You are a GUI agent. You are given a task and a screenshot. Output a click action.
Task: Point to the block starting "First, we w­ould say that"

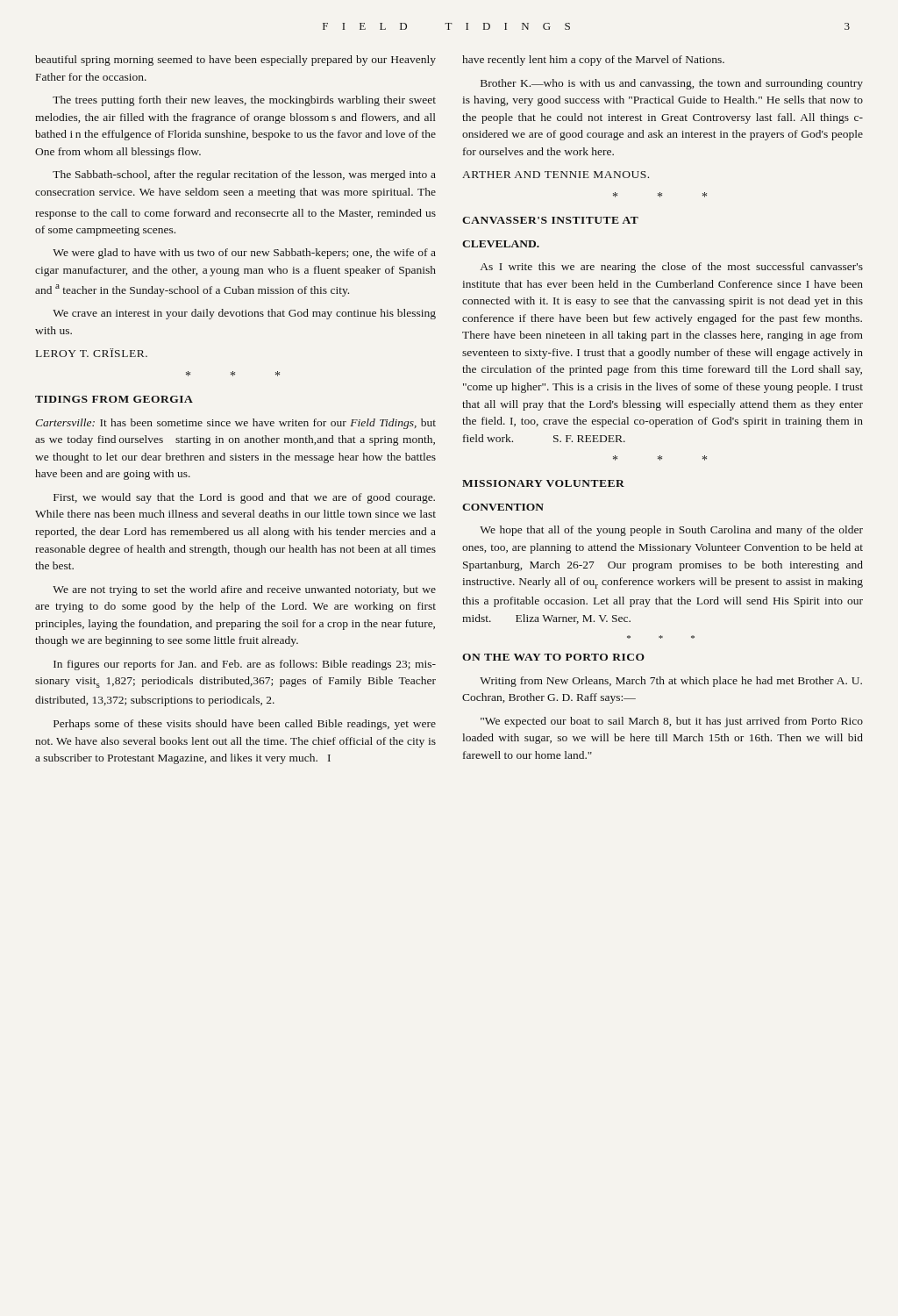[236, 531]
